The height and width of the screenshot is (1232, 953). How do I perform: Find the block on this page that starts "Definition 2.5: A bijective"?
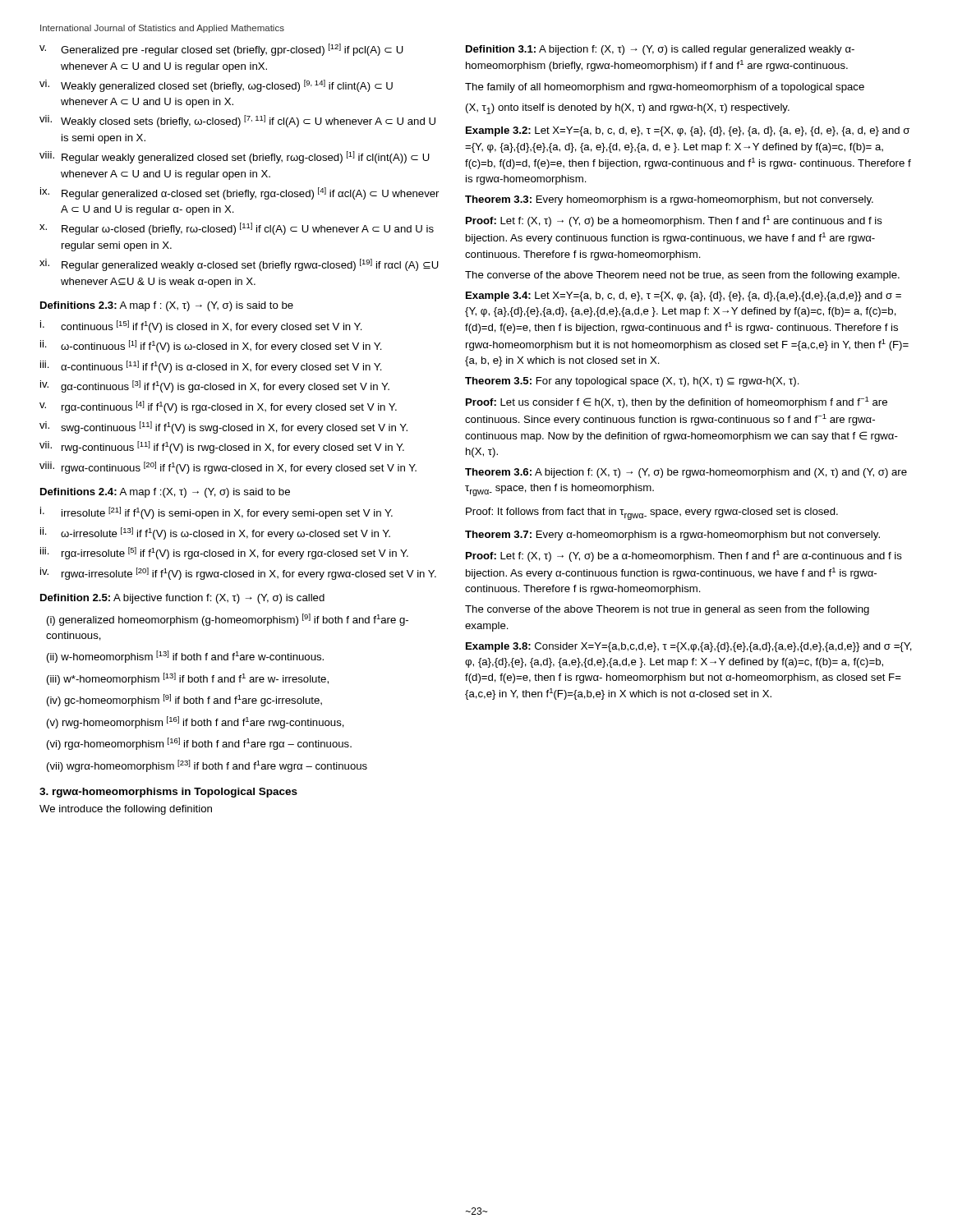point(182,598)
